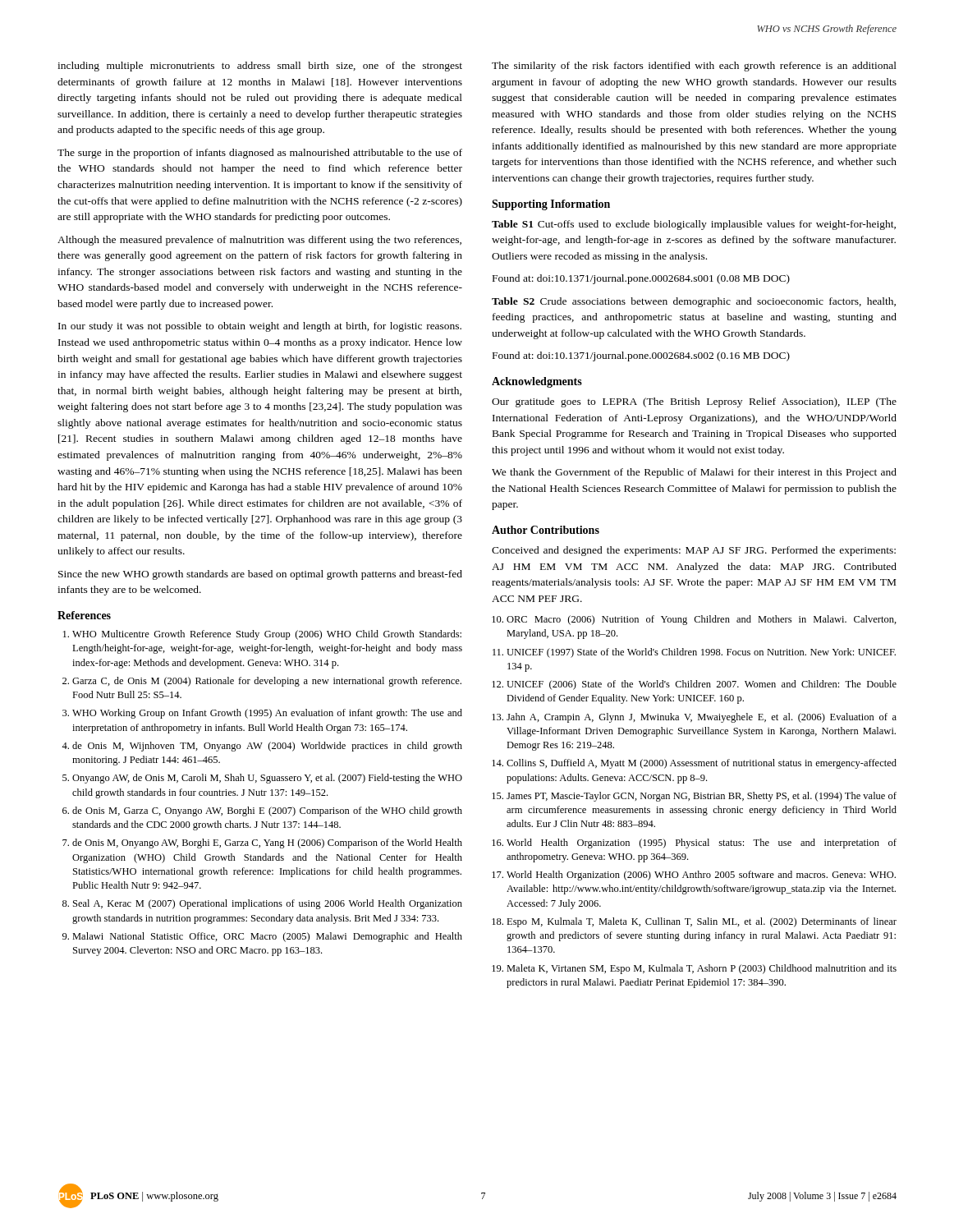Find the text starting "World Health Organization (1995) Physical status:"
Screen dimensions: 1232x954
(702, 850)
